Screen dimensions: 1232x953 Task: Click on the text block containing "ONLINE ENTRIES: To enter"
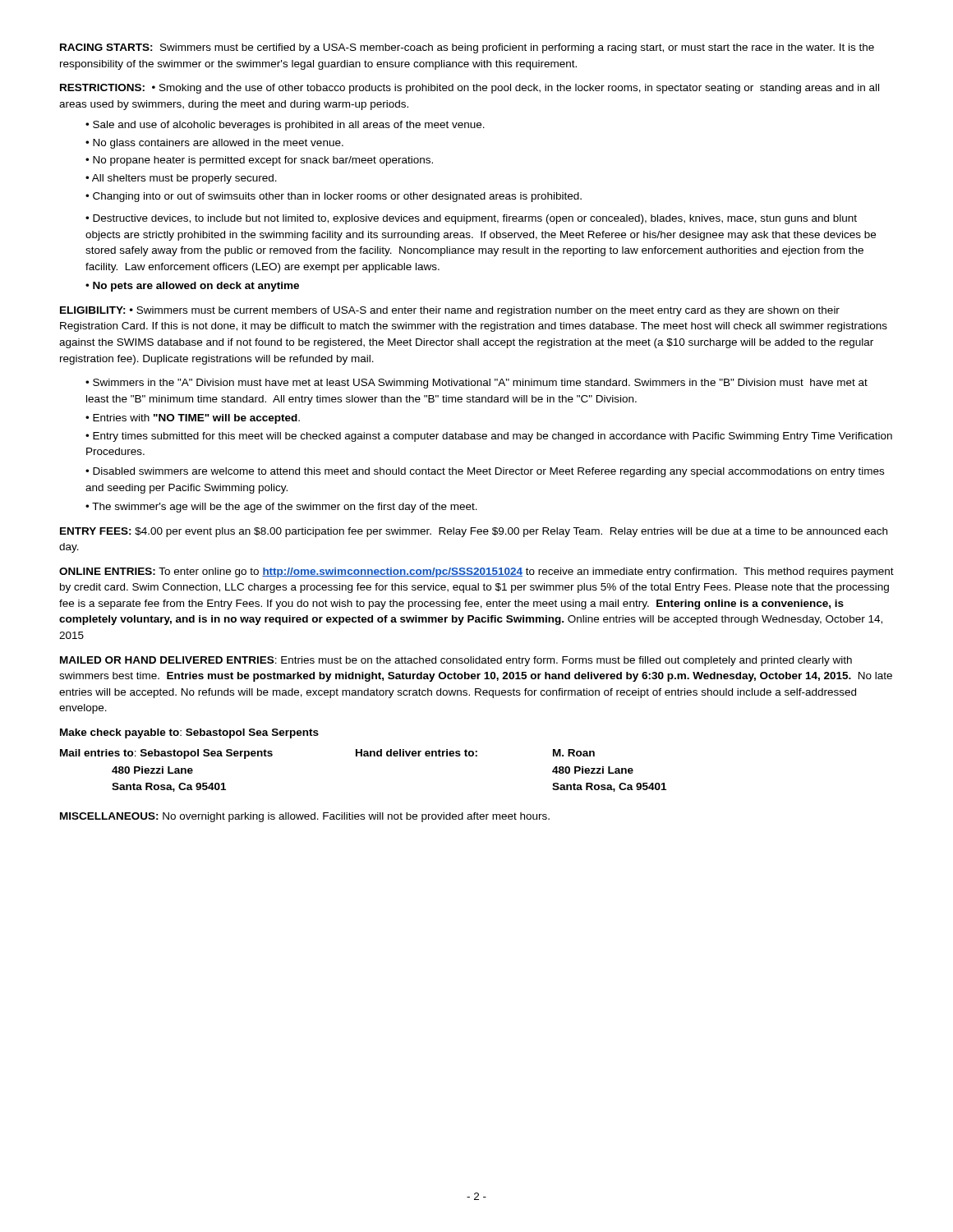(476, 603)
